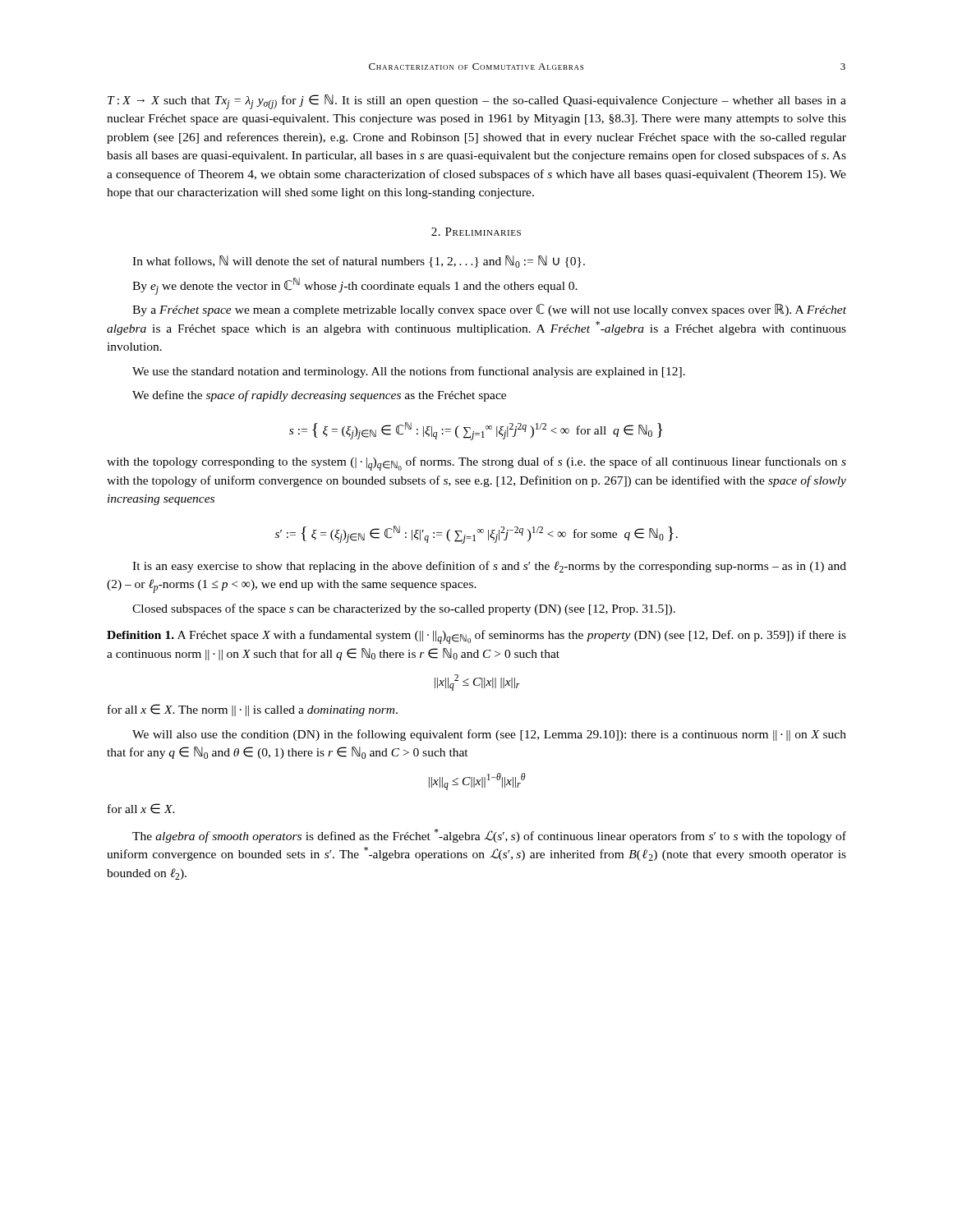Find the block on this page that starts "In what follows,"

pyautogui.click(x=359, y=262)
